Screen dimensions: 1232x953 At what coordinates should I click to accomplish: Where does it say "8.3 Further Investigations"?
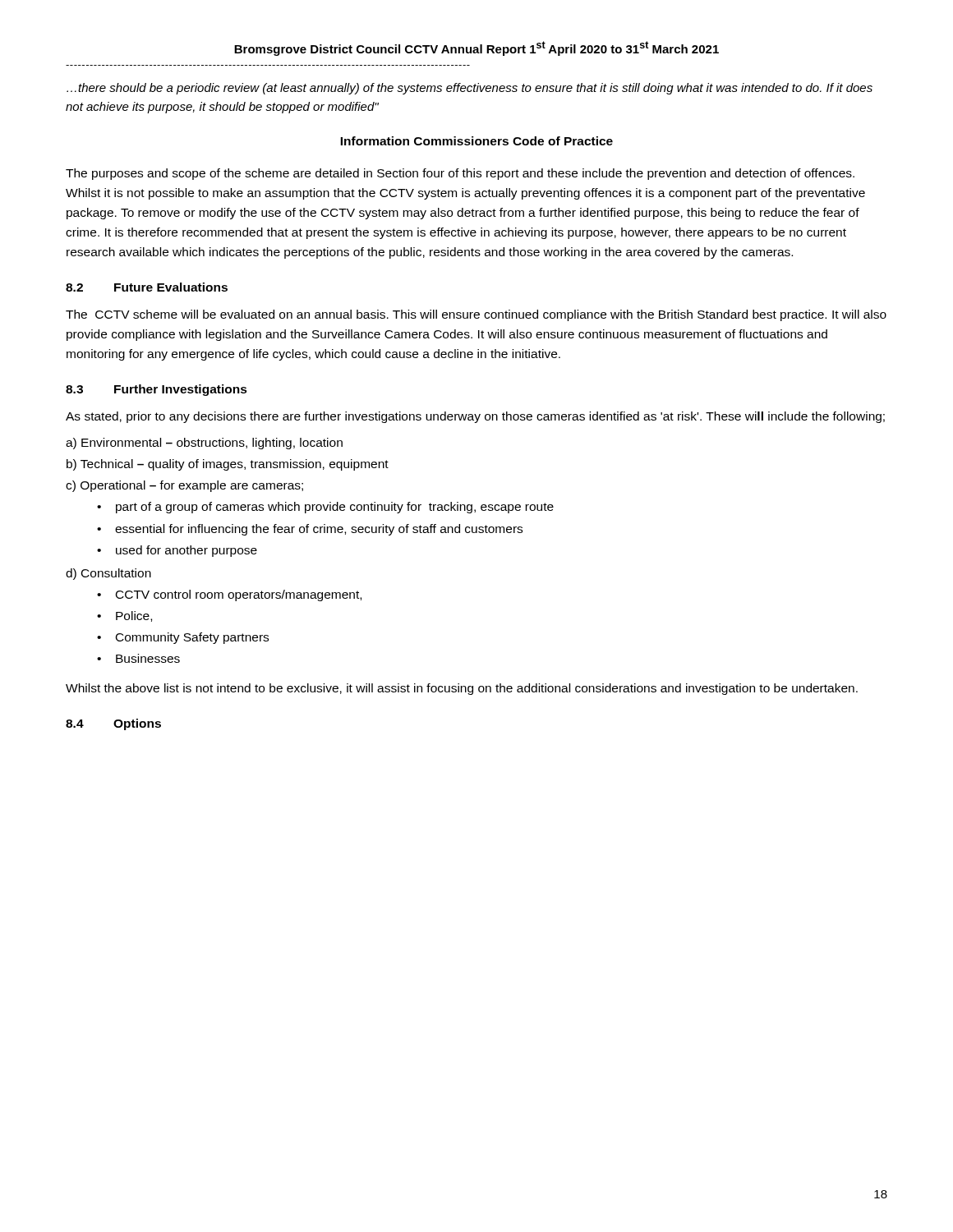click(x=156, y=390)
